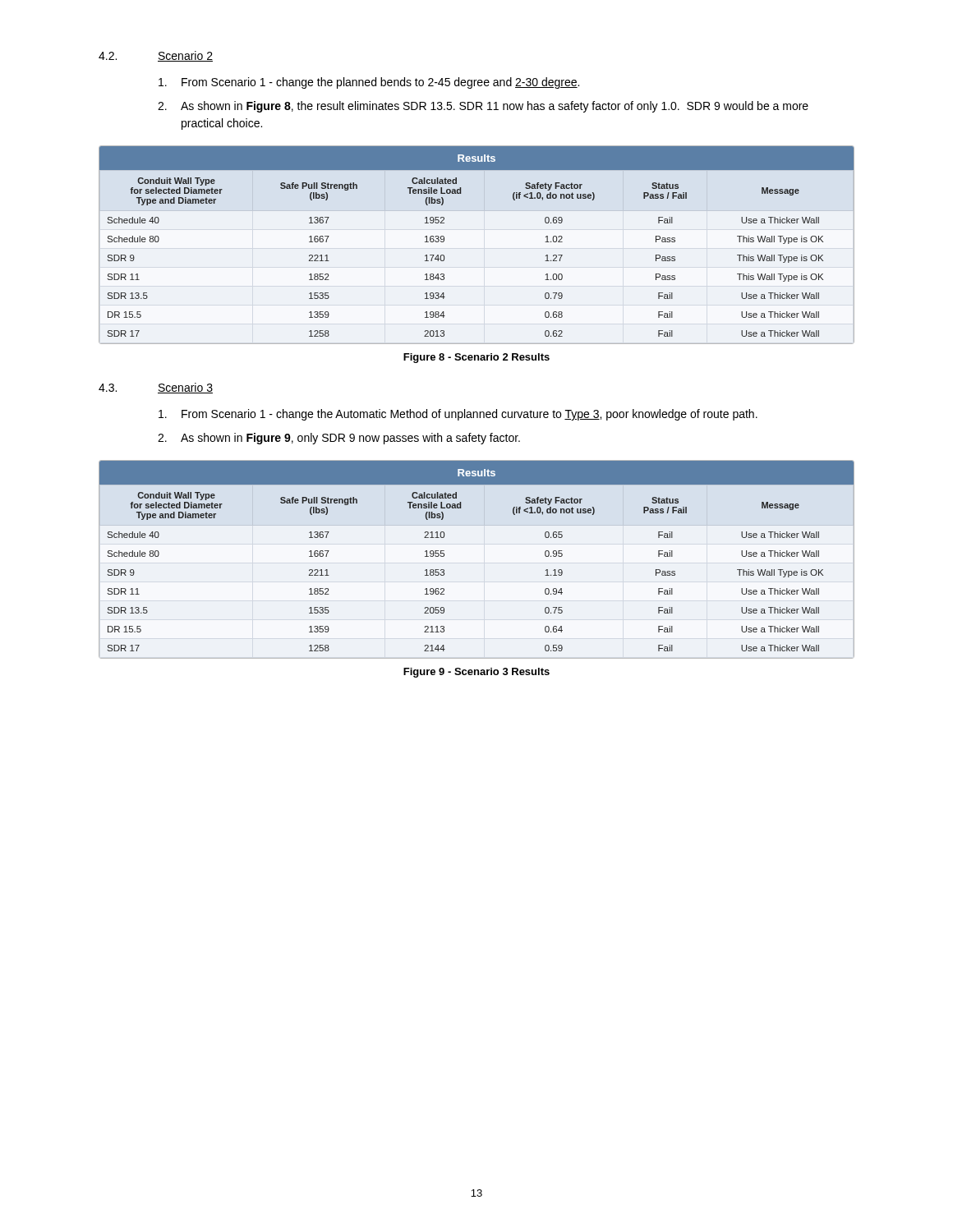Navigate to the element starting "4.2. Scenario 2"
953x1232 pixels.
point(156,56)
